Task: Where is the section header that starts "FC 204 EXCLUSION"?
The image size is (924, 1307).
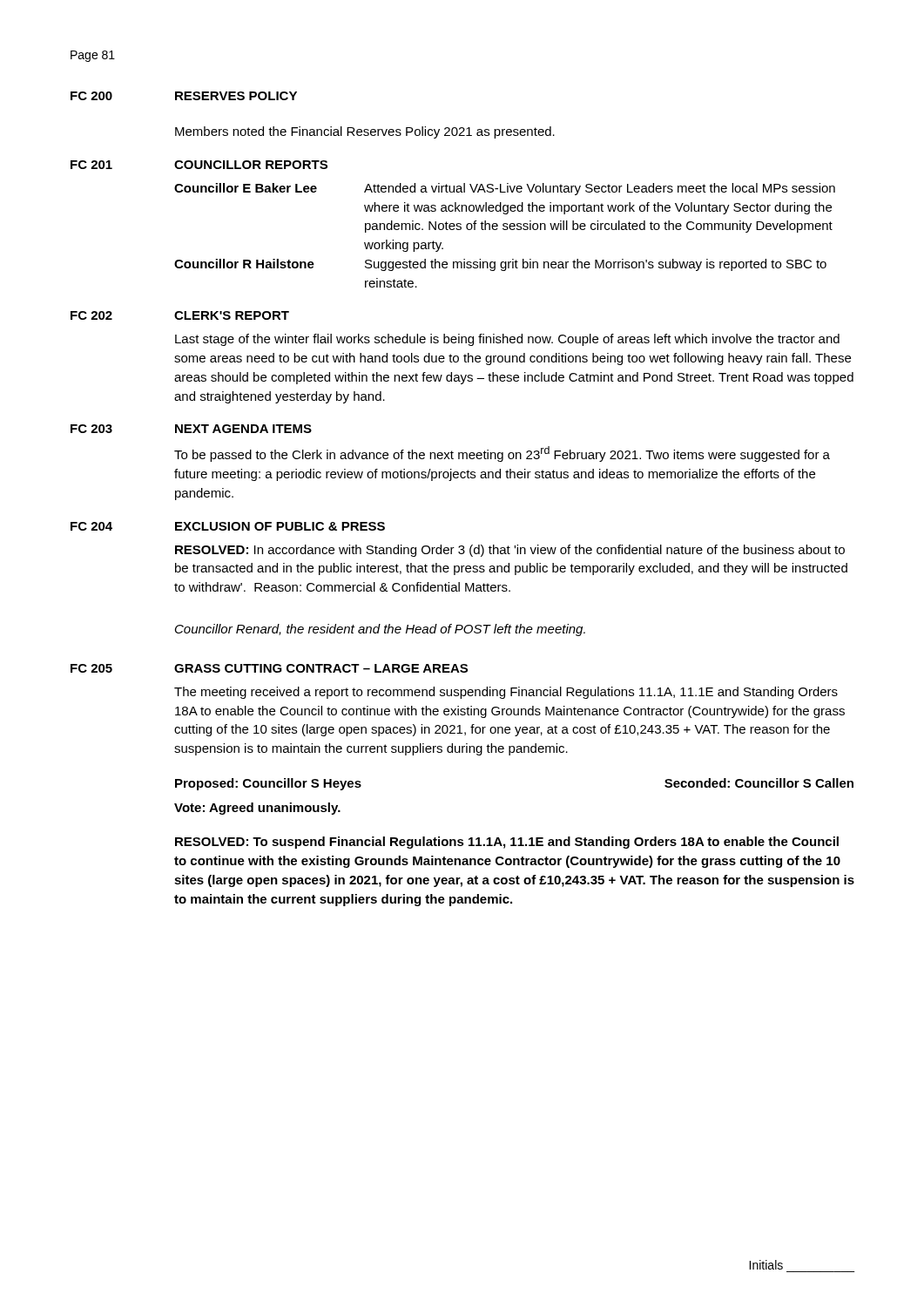Action: point(228,526)
